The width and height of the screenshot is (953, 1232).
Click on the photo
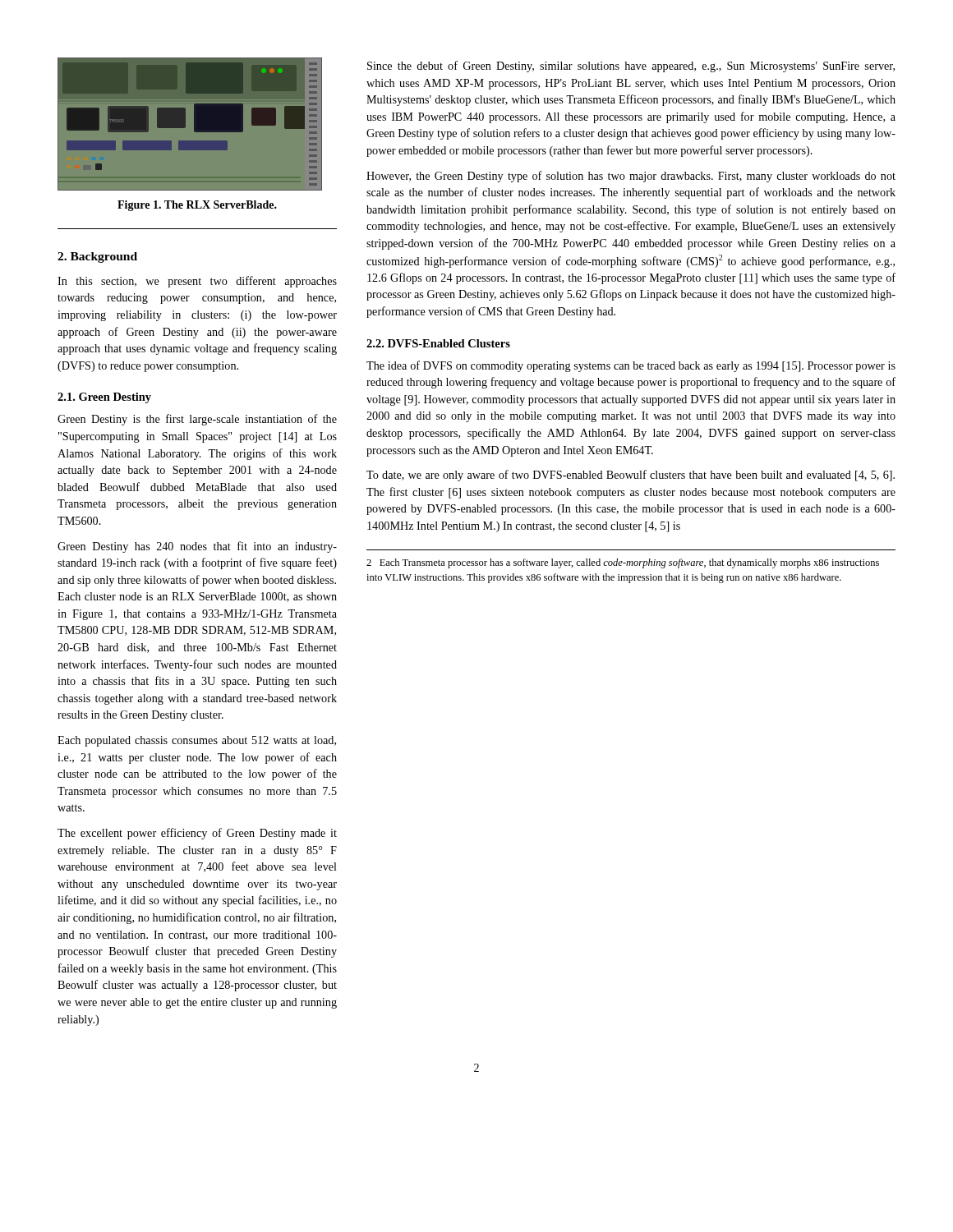(x=197, y=124)
